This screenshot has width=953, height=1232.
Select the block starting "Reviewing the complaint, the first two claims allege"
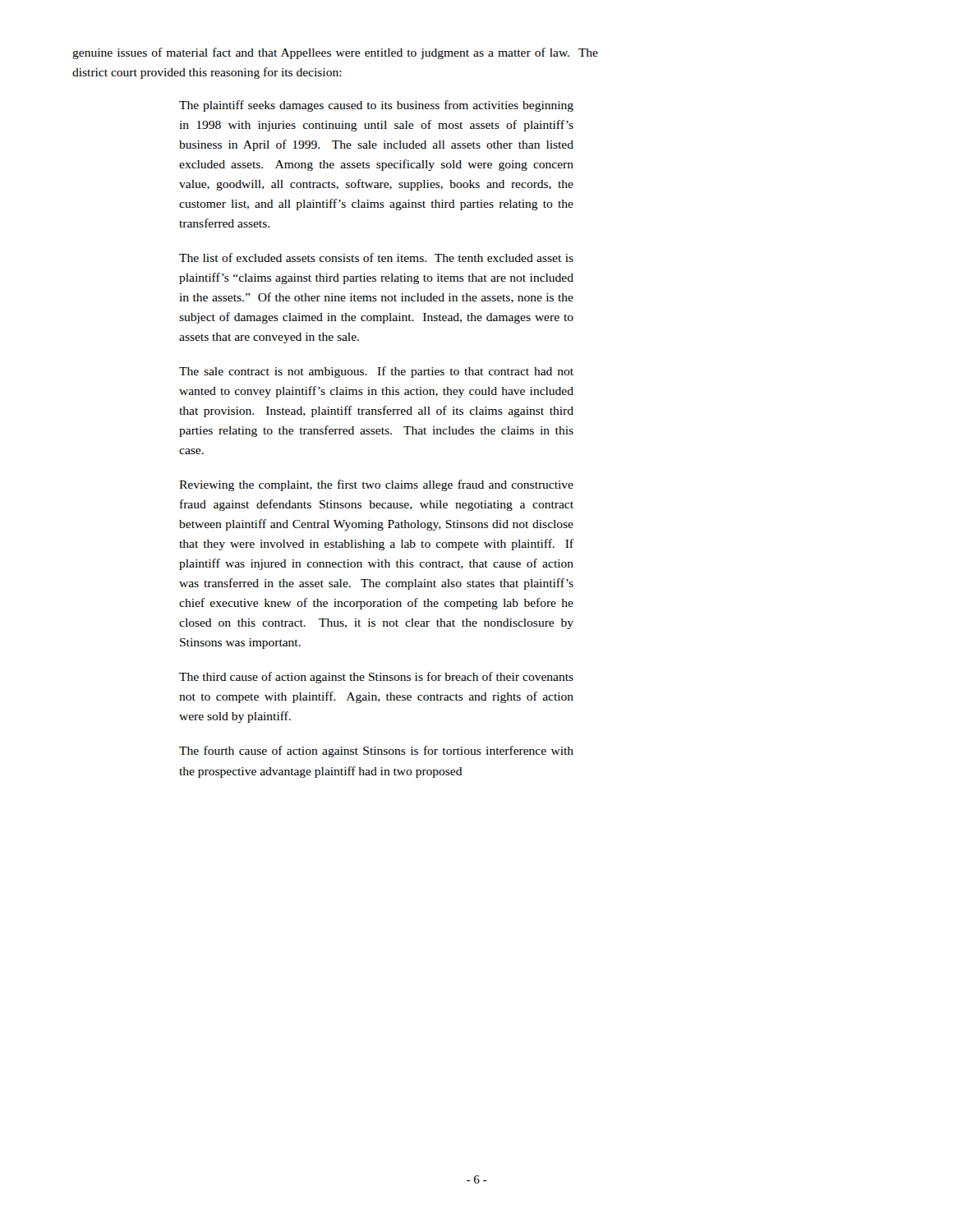point(376,564)
